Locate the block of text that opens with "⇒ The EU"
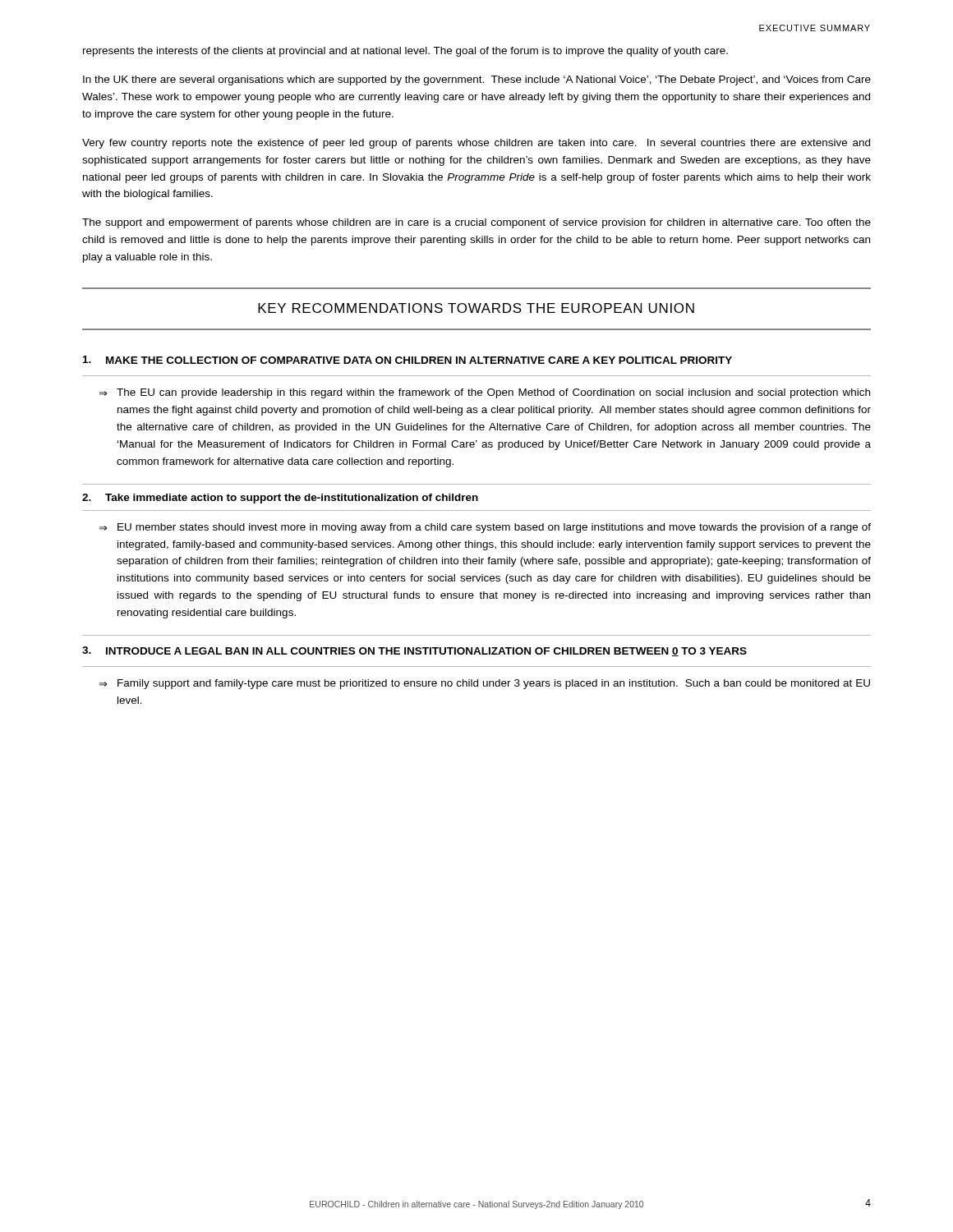 coord(485,427)
